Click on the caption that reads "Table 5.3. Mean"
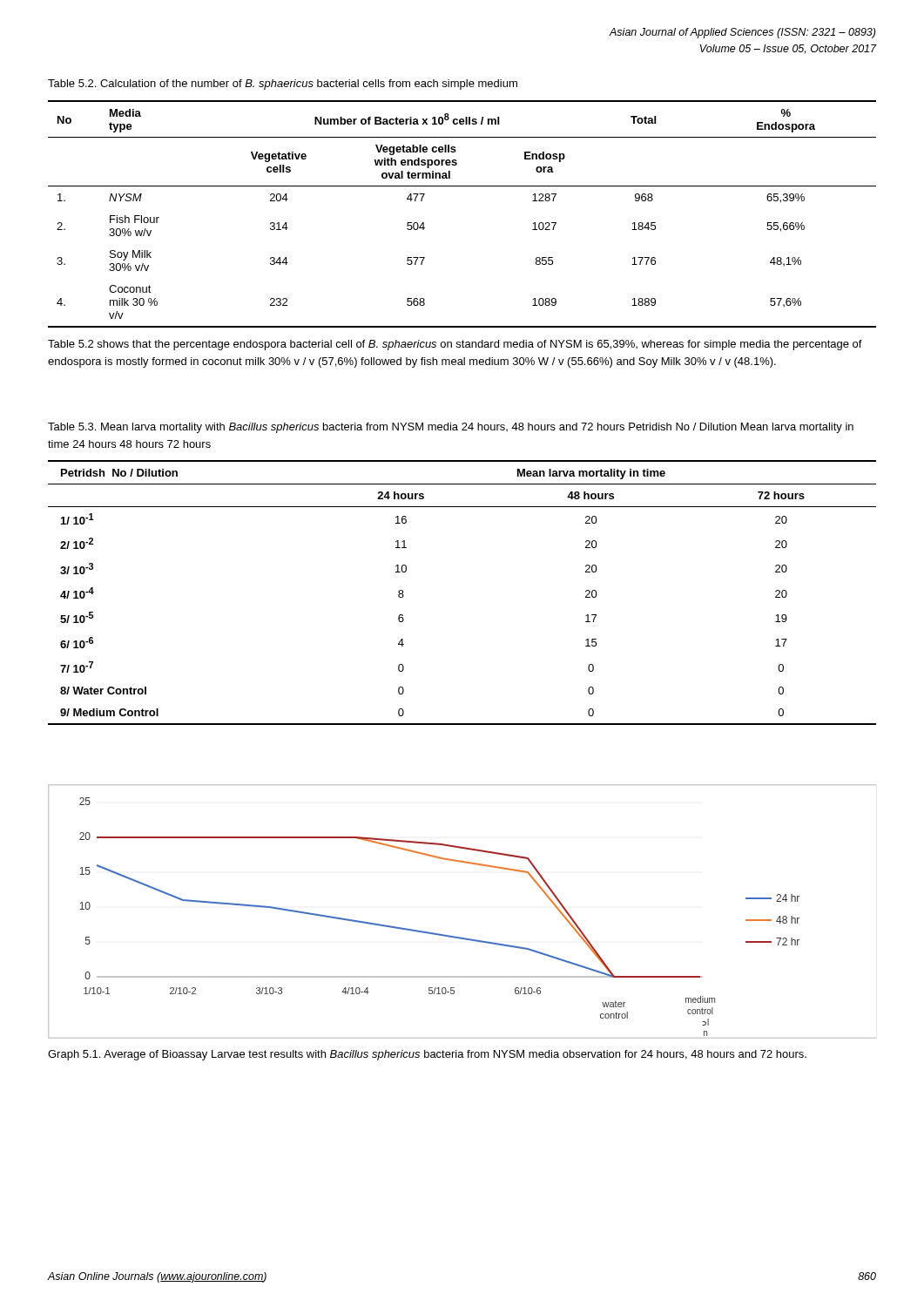The height and width of the screenshot is (1307, 924). click(451, 435)
